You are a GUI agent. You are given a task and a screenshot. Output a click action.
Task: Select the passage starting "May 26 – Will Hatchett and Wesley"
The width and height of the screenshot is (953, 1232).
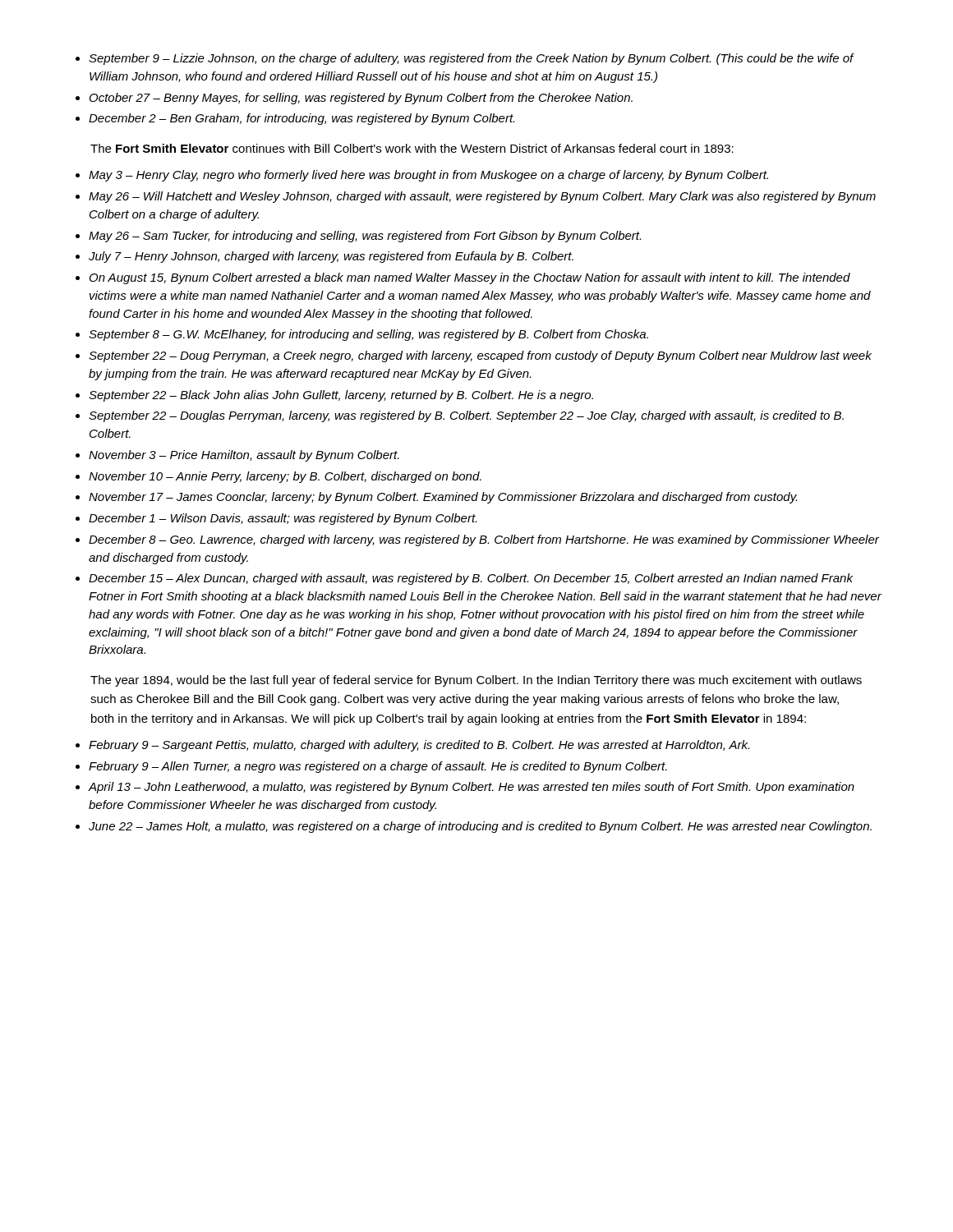[x=488, y=205]
